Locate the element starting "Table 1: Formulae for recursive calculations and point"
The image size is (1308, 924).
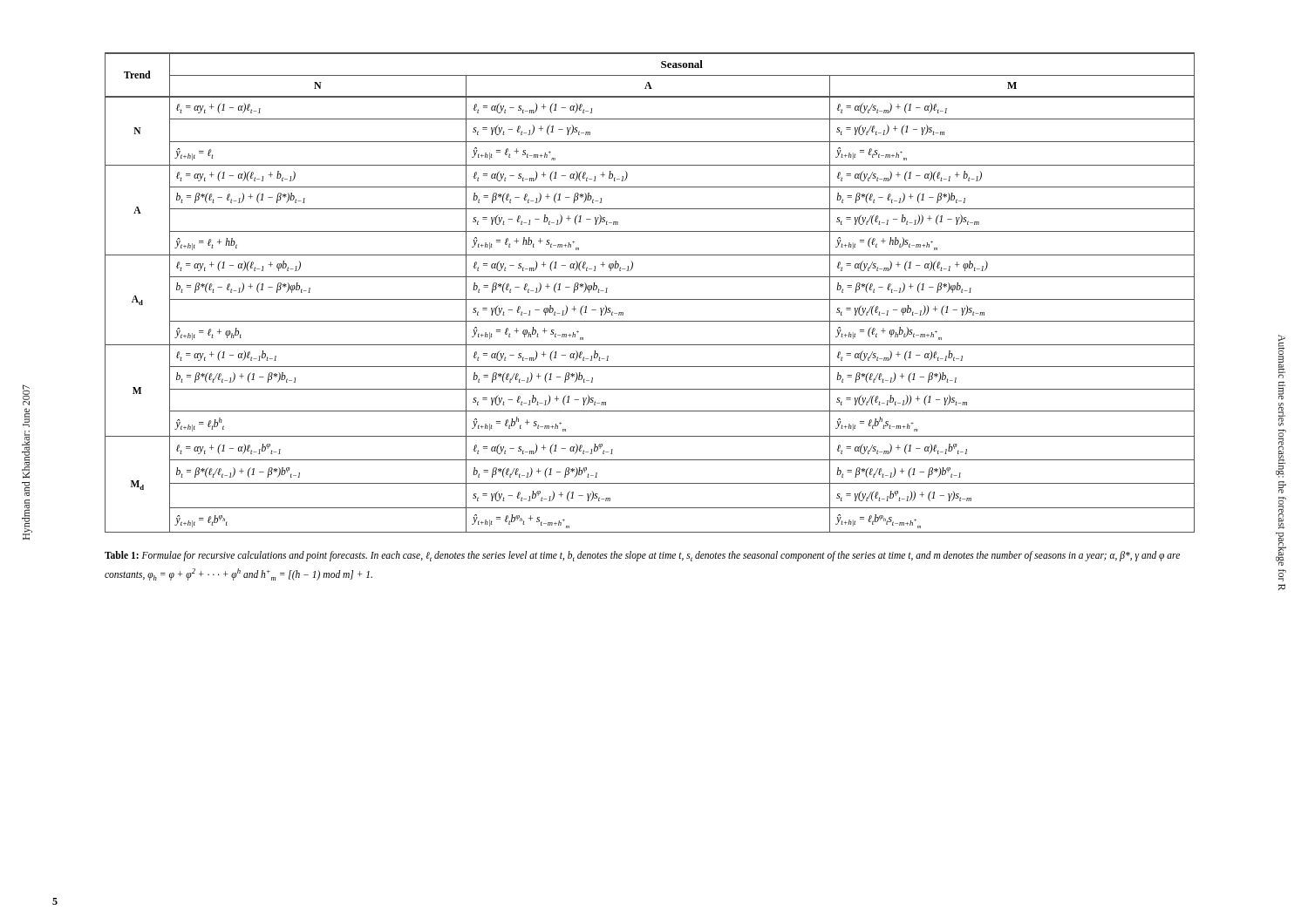pos(642,566)
